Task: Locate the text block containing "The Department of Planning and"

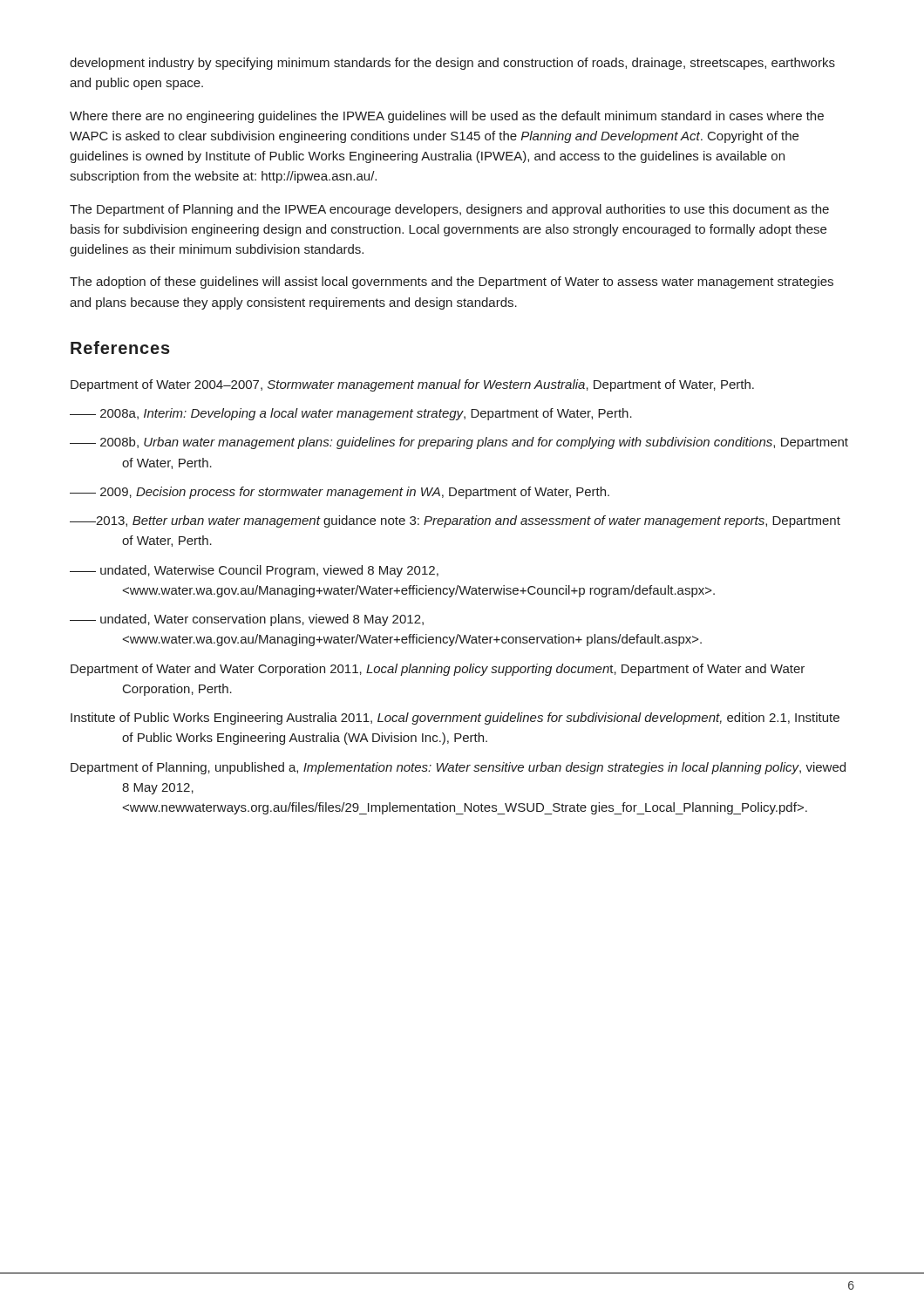Action: 450,229
